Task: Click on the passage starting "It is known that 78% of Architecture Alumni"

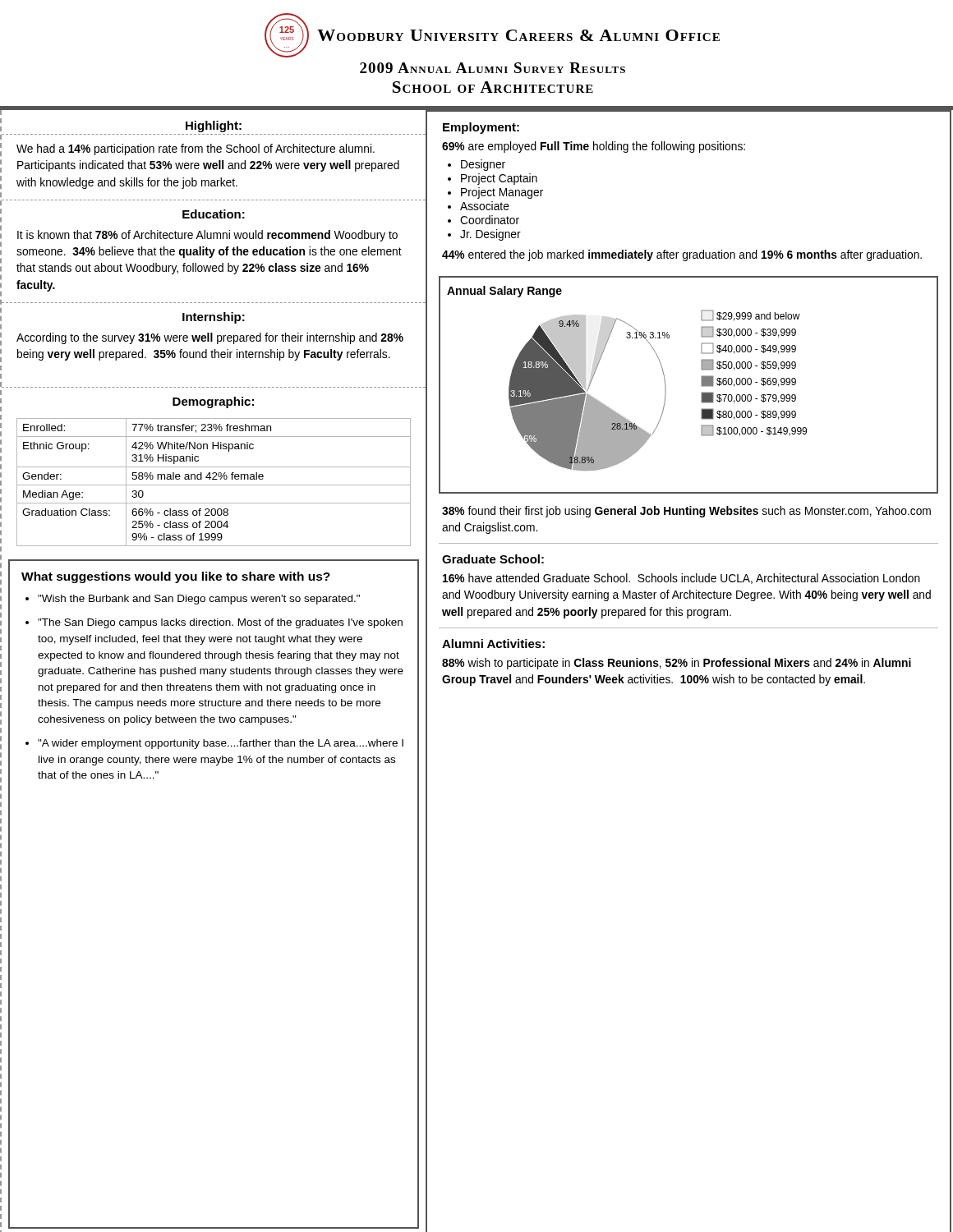Action: 209,260
